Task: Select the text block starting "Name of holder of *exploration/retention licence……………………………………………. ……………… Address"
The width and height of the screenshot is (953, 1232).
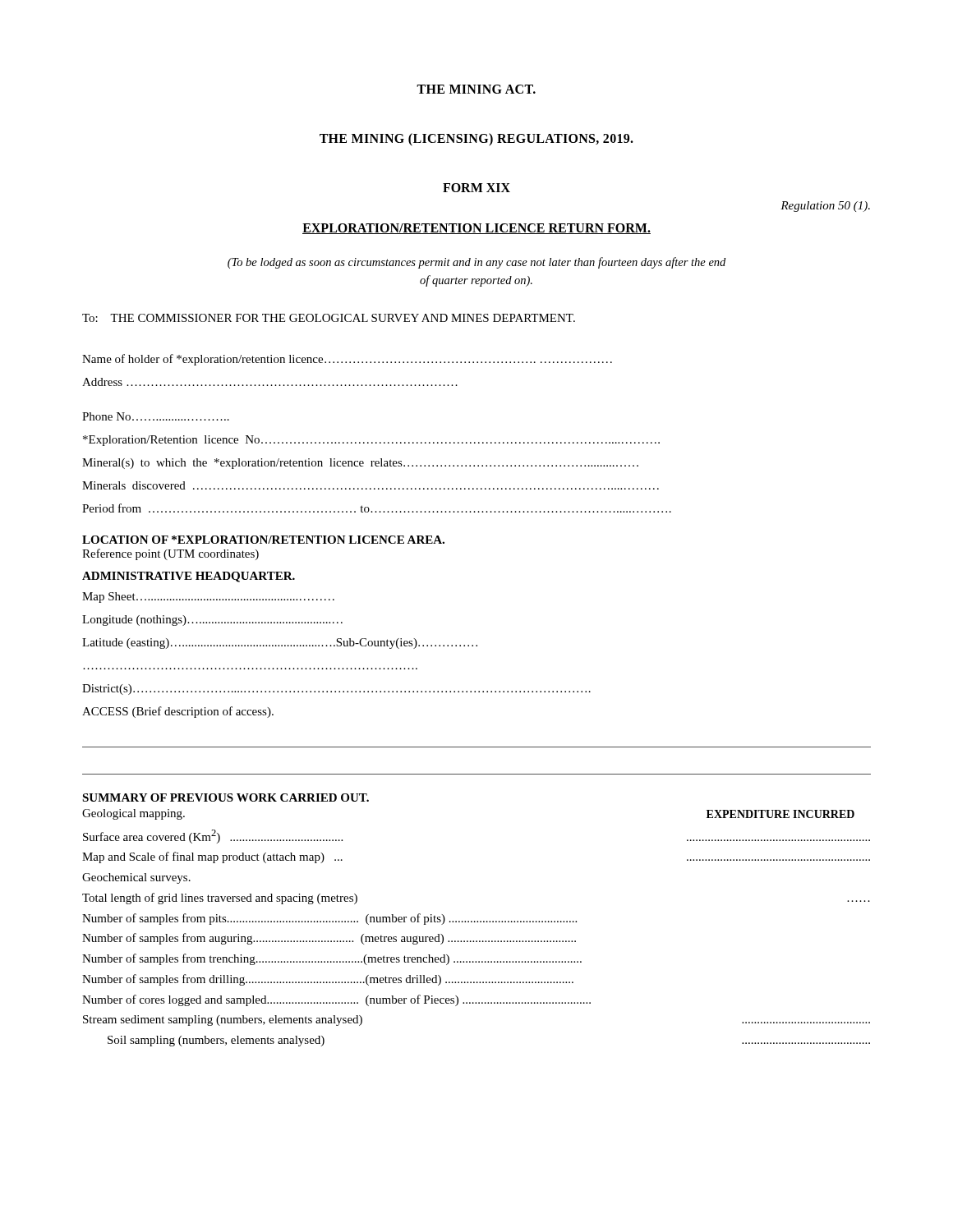Action: [x=476, y=370]
